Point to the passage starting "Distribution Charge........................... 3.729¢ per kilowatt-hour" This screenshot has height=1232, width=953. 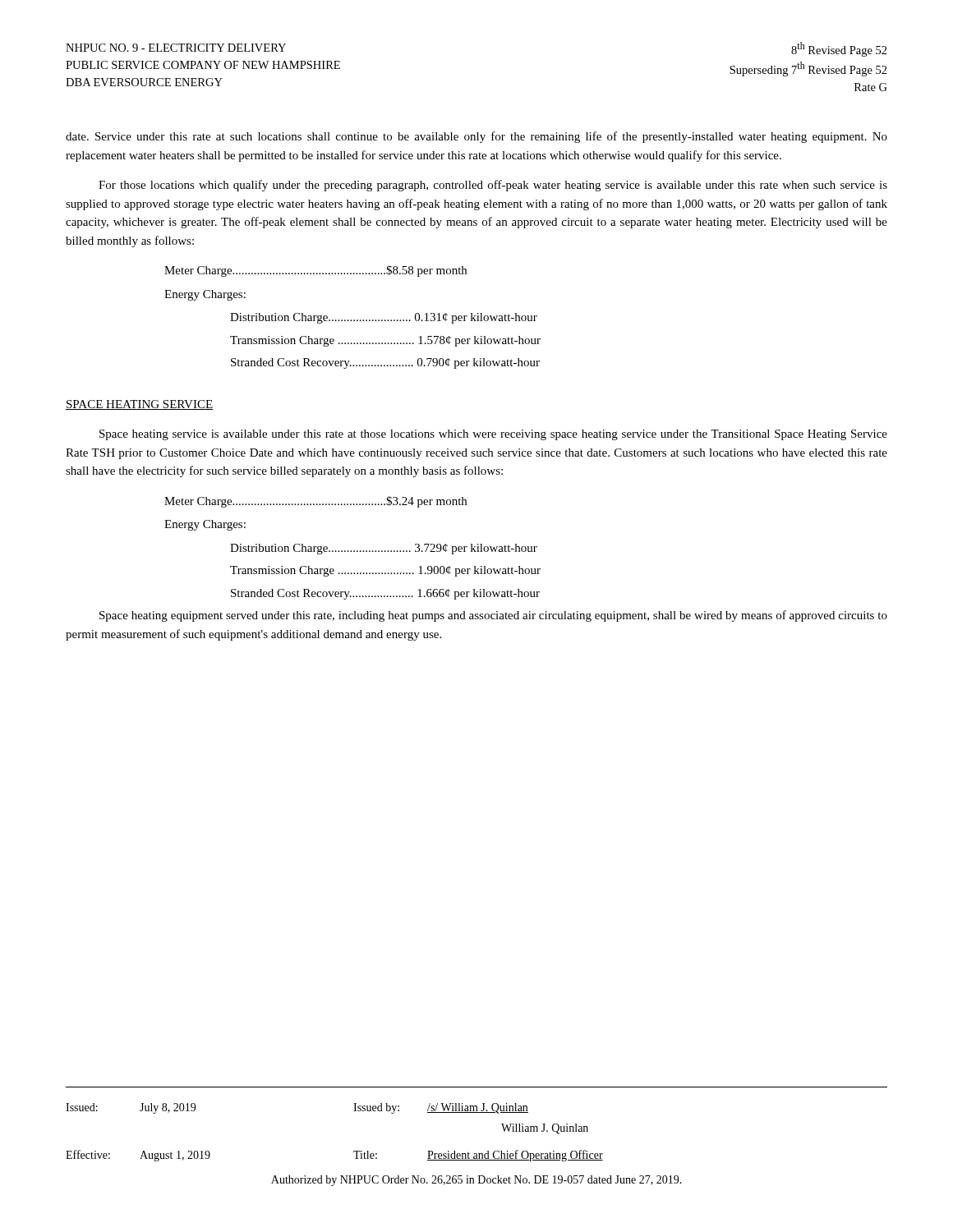(x=384, y=547)
